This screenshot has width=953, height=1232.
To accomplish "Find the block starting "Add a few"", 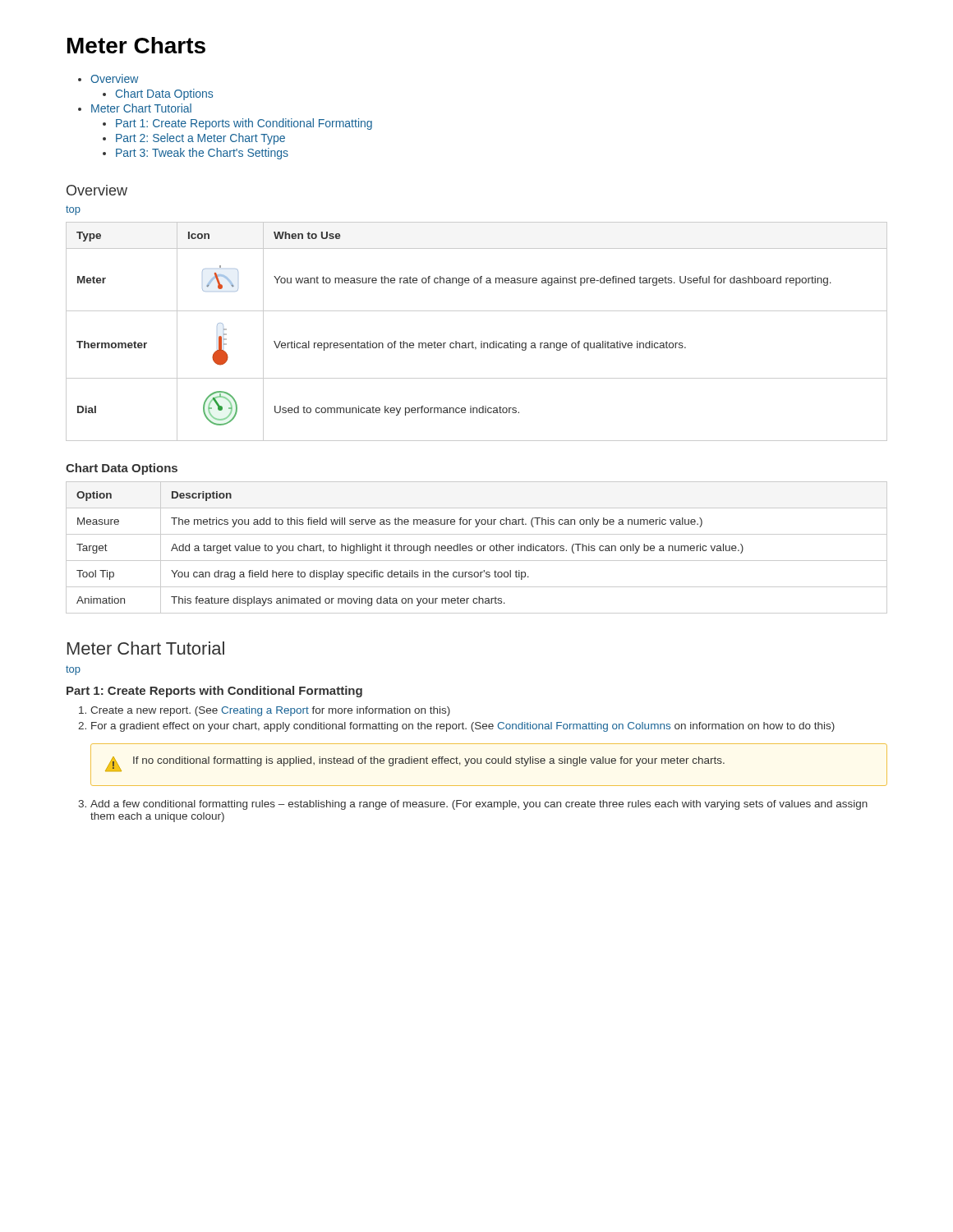I will click(x=489, y=810).
